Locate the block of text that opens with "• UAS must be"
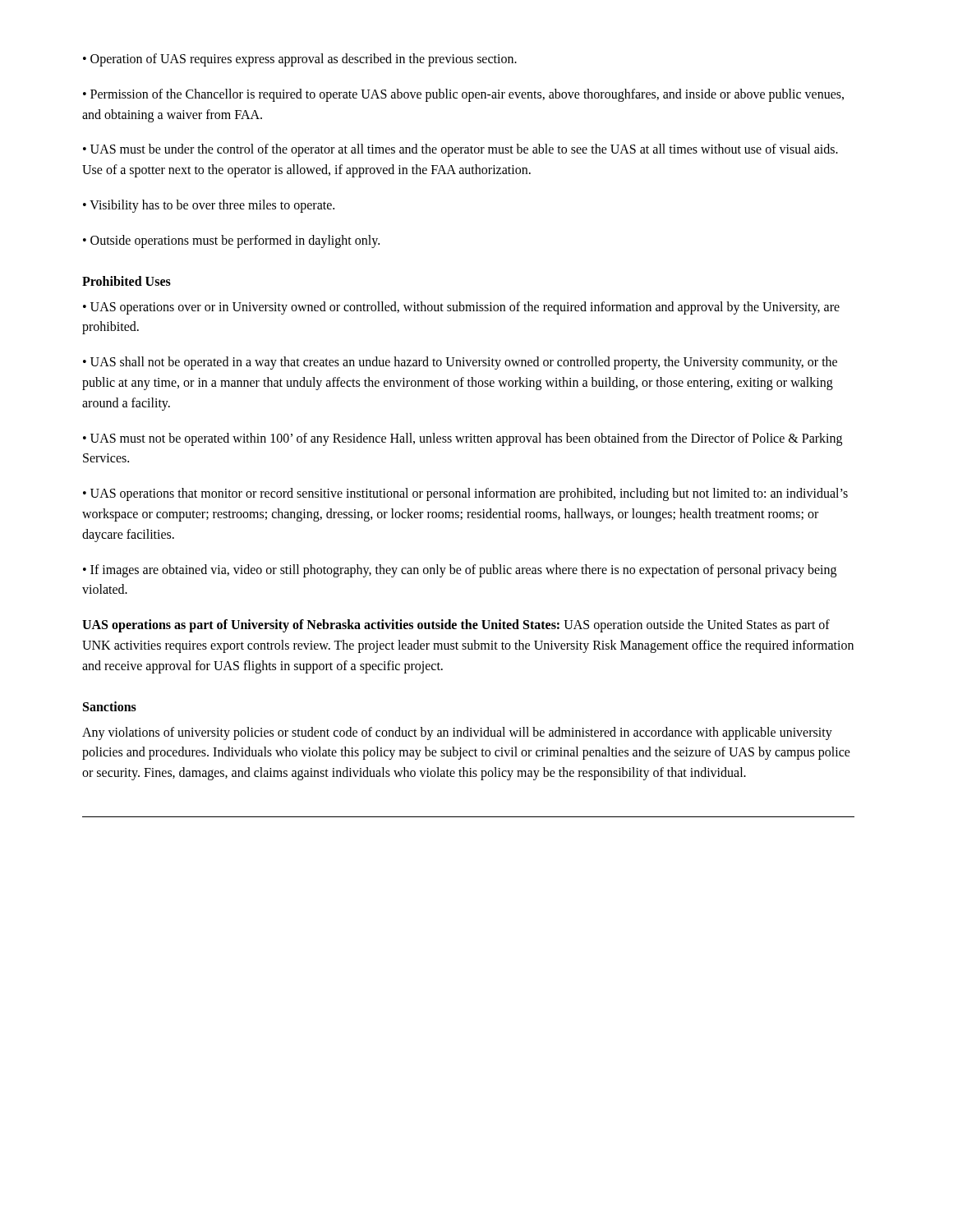The height and width of the screenshot is (1232, 953). click(x=460, y=160)
